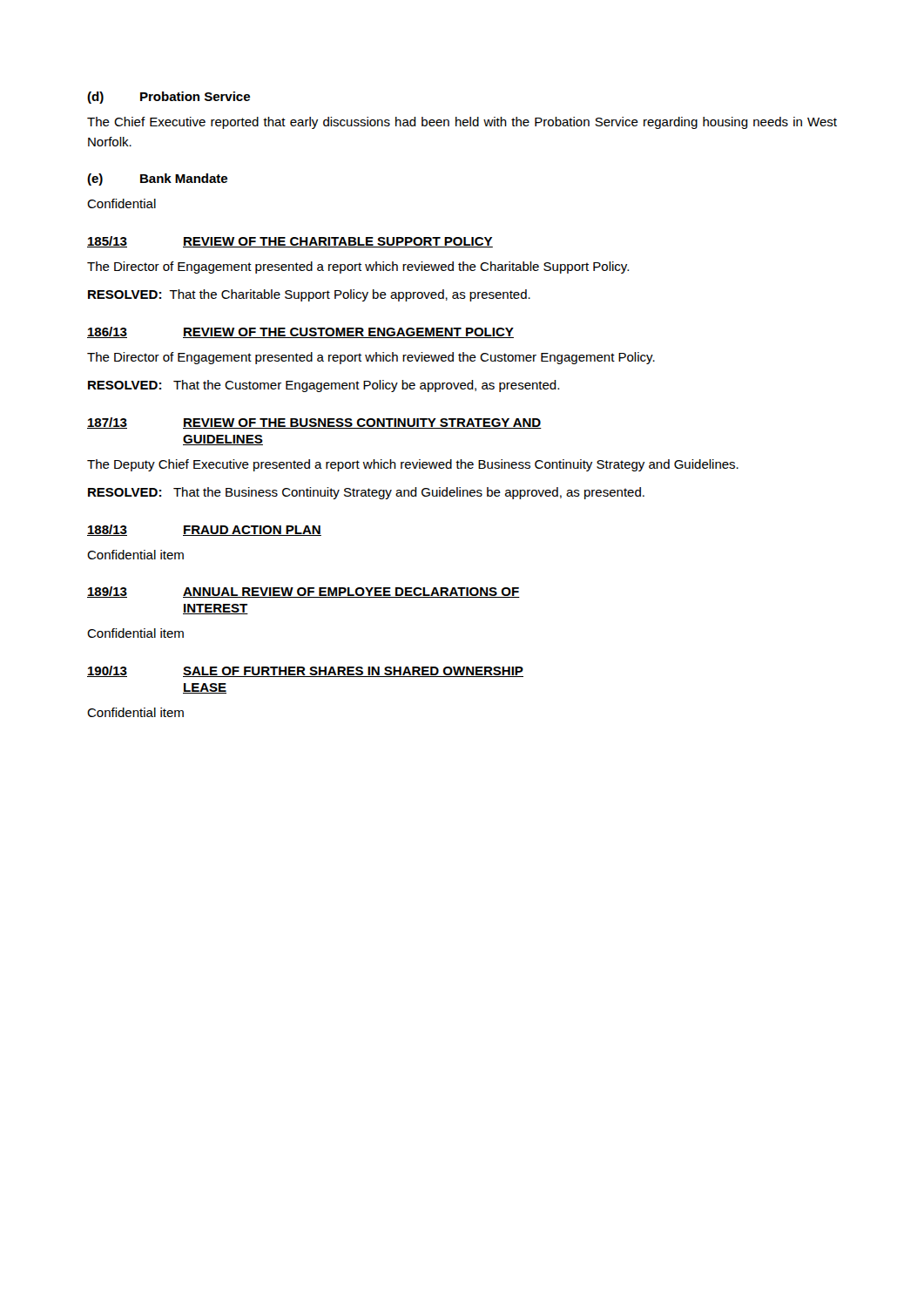The width and height of the screenshot is (924, 1307).
Task: Find the section header containing "189/13 ANNUAL REVIEW OF EMPLOYEE DECLARATIONS OF INTEREST"
Action: pos(462,600)
